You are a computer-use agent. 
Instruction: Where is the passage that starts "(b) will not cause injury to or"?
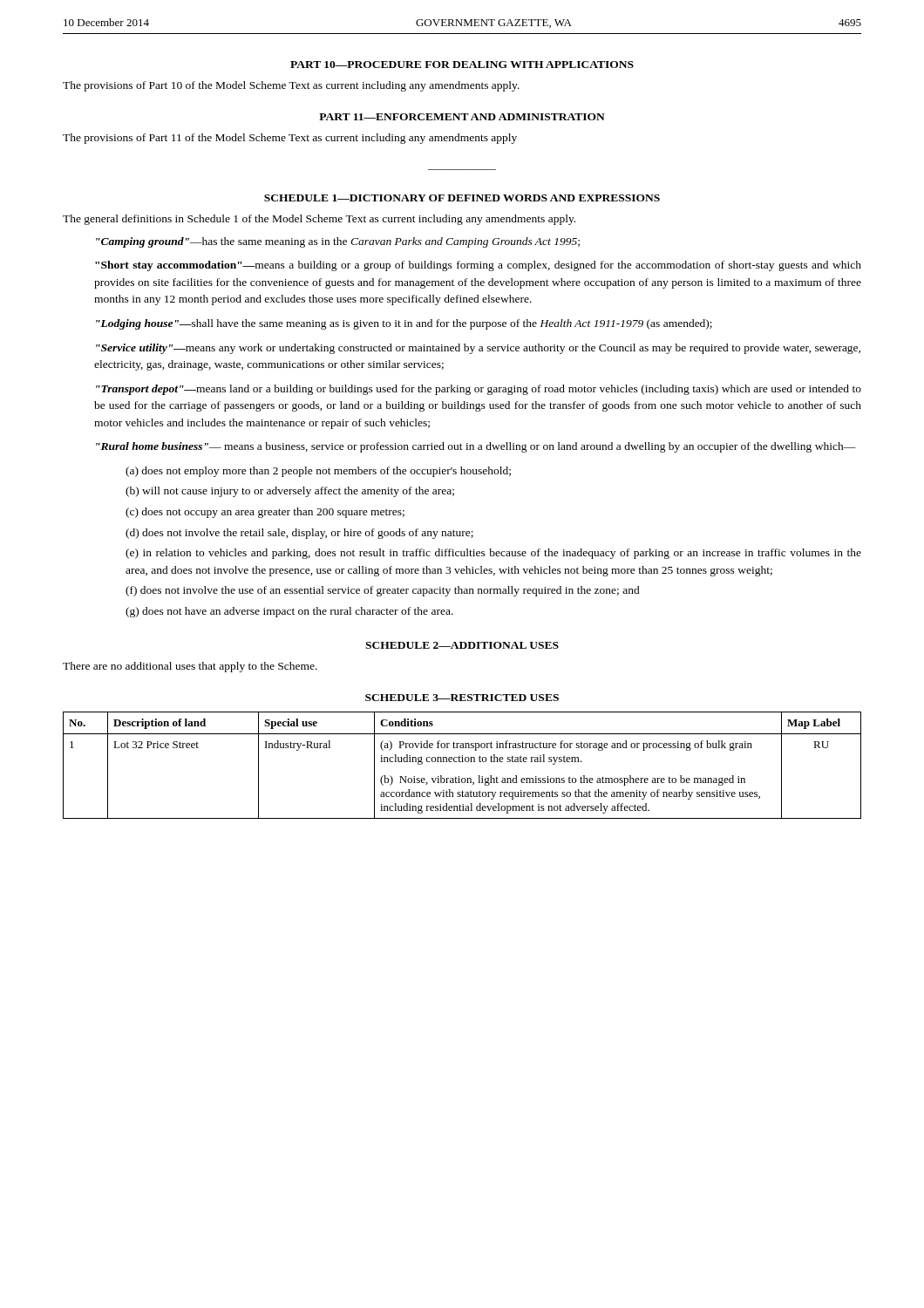pos(290,491)
